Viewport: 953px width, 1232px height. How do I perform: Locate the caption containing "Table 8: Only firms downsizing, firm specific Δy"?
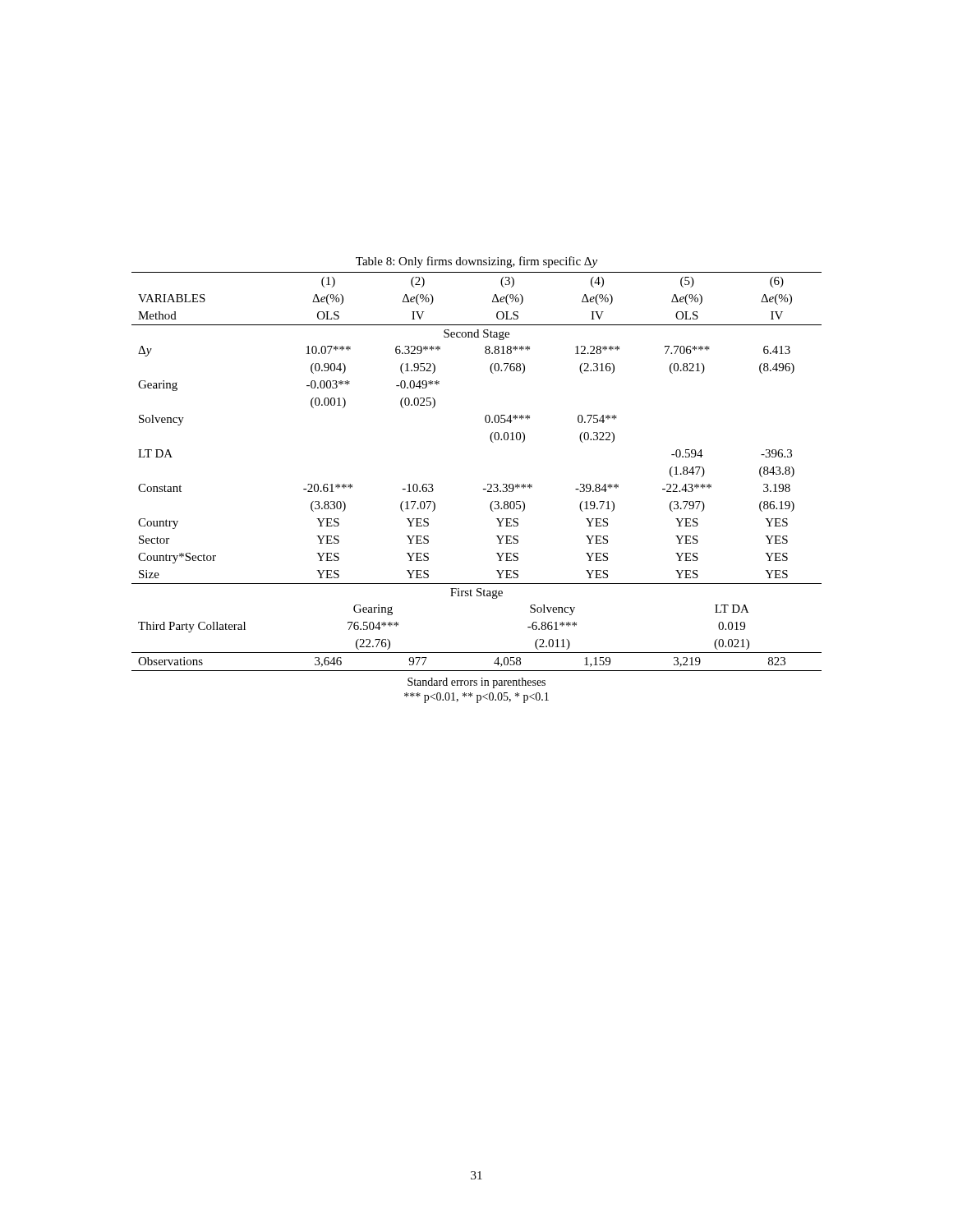click(x=476, y=261)
